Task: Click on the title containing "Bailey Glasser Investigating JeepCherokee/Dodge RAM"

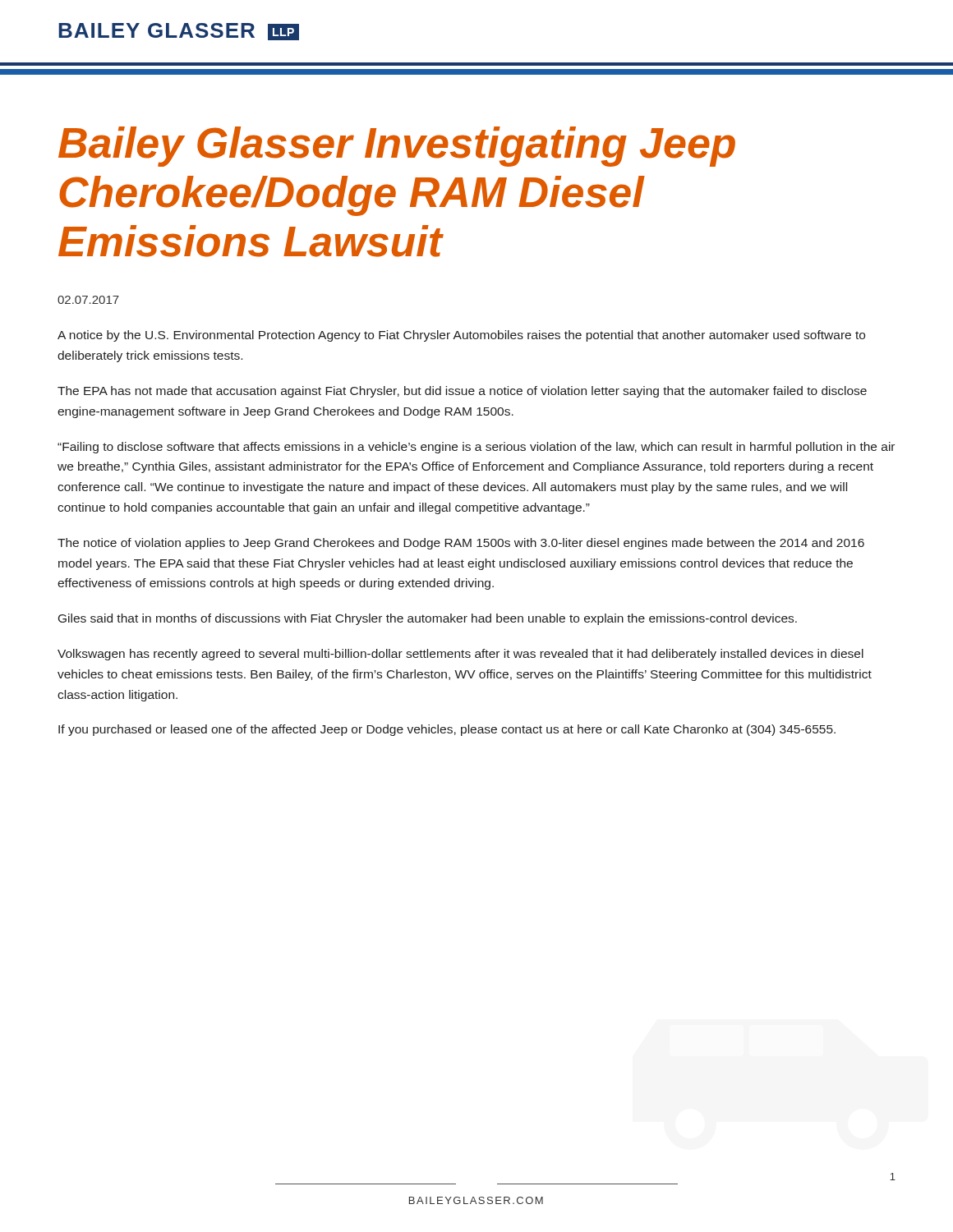Action: 476,193
